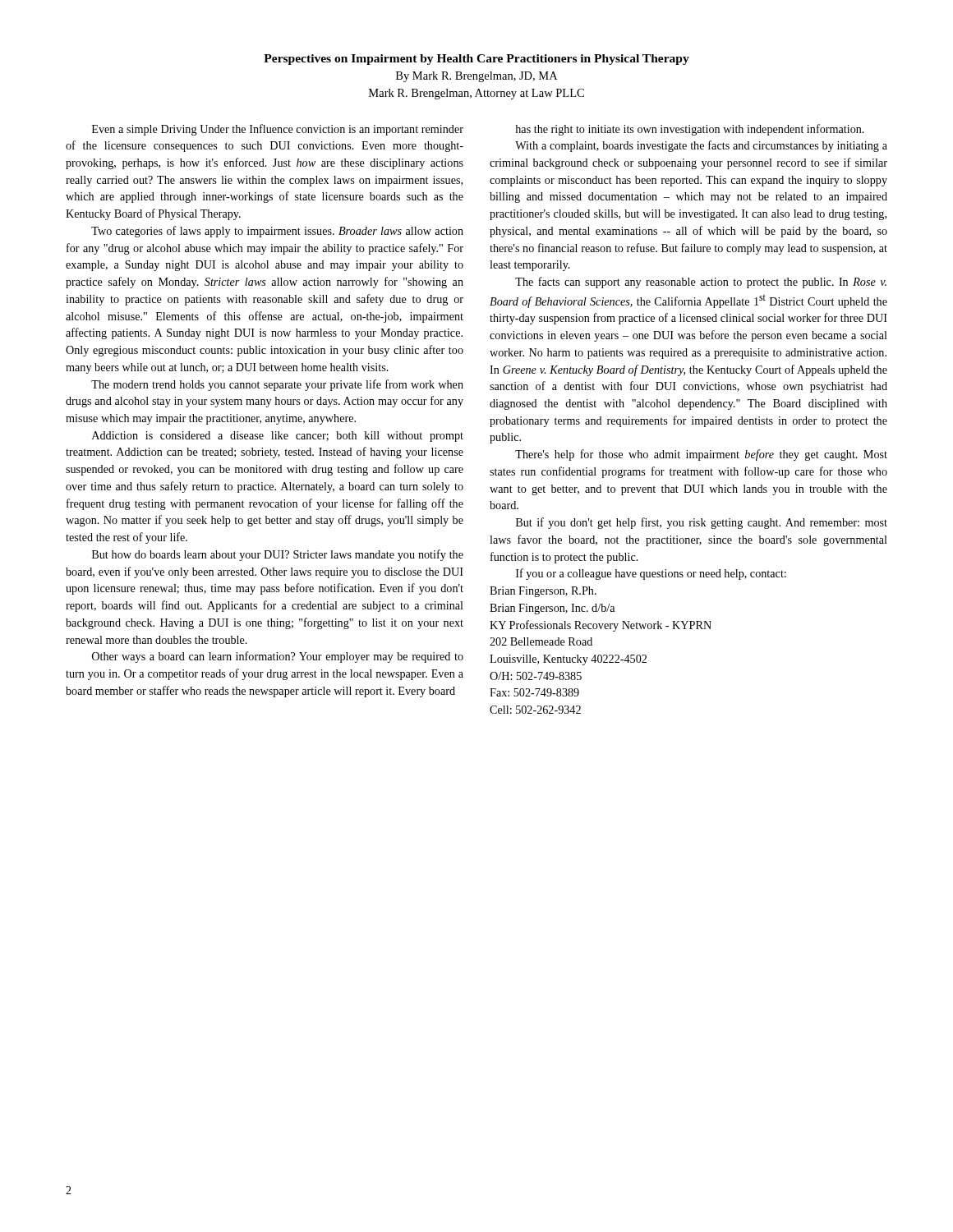Select the text block containing "The modern trend holds you"
The height and width of the screenshot is (1232, 953).
click(265, 401)
